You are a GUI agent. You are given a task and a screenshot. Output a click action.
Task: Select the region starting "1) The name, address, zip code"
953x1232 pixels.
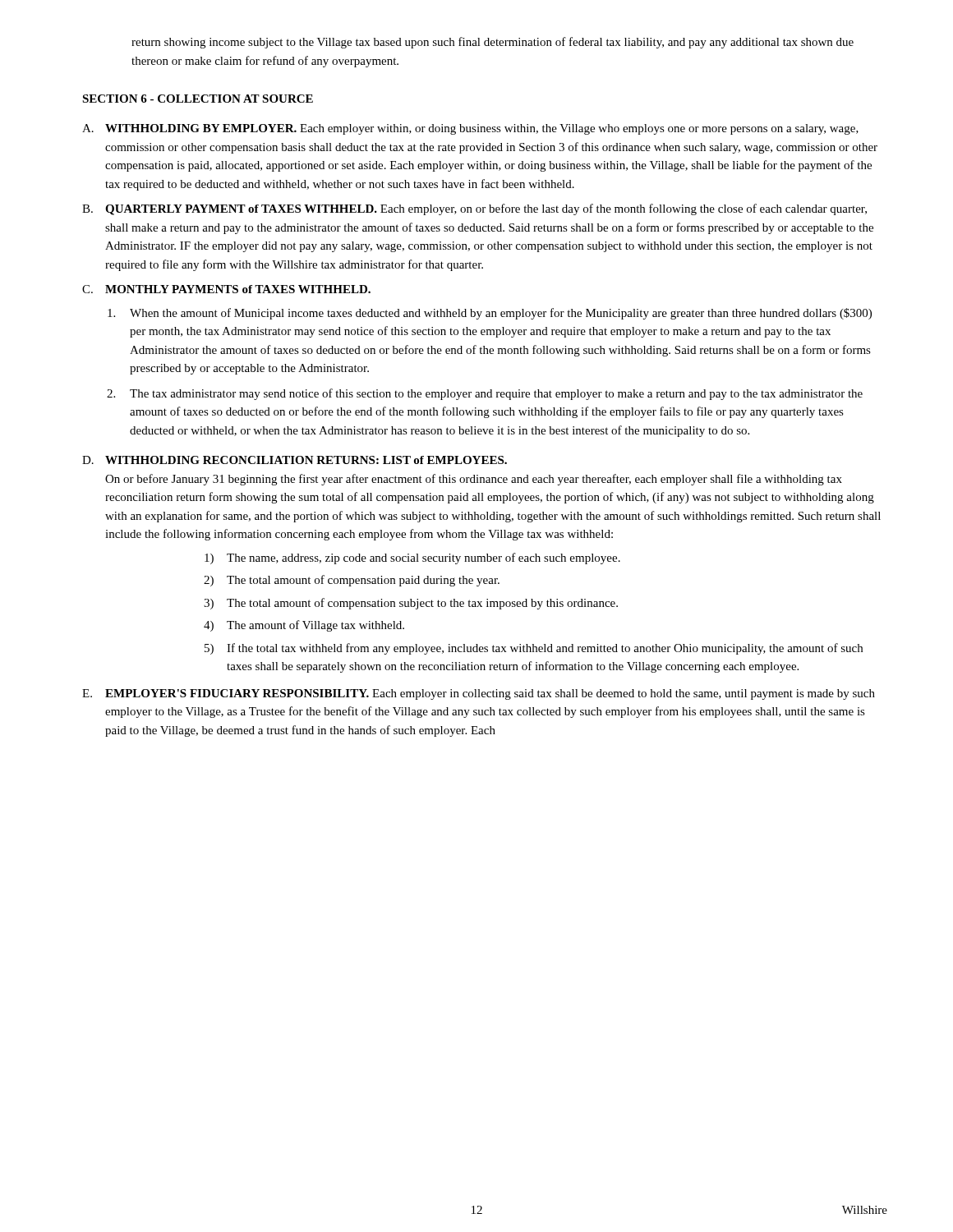pos(412,557)
